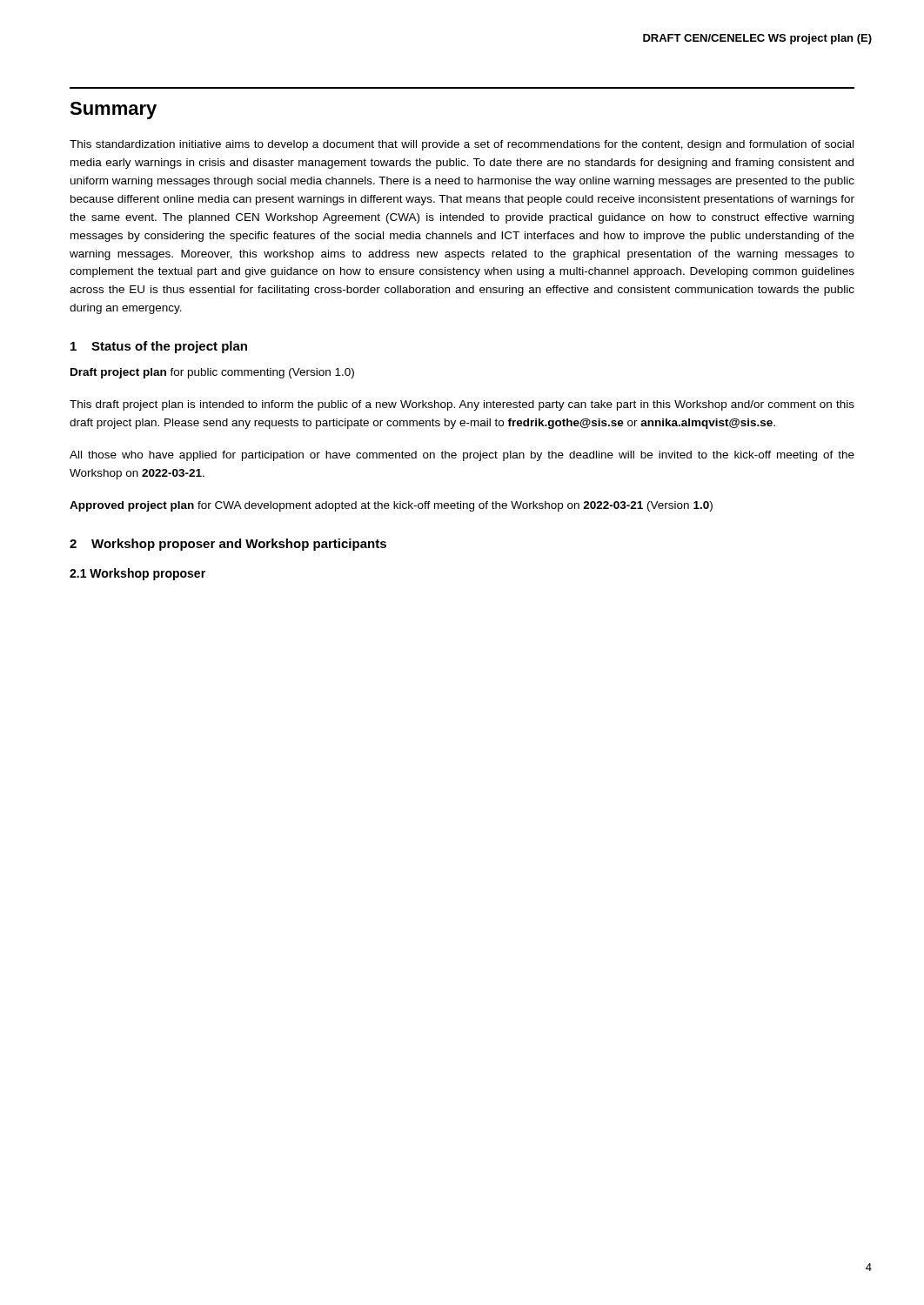Locate the block starting "2 Workshop proposer and Workshop participants"
Image resolution: width=924 pixels, height=1305 pixels.
pos(228,543)
